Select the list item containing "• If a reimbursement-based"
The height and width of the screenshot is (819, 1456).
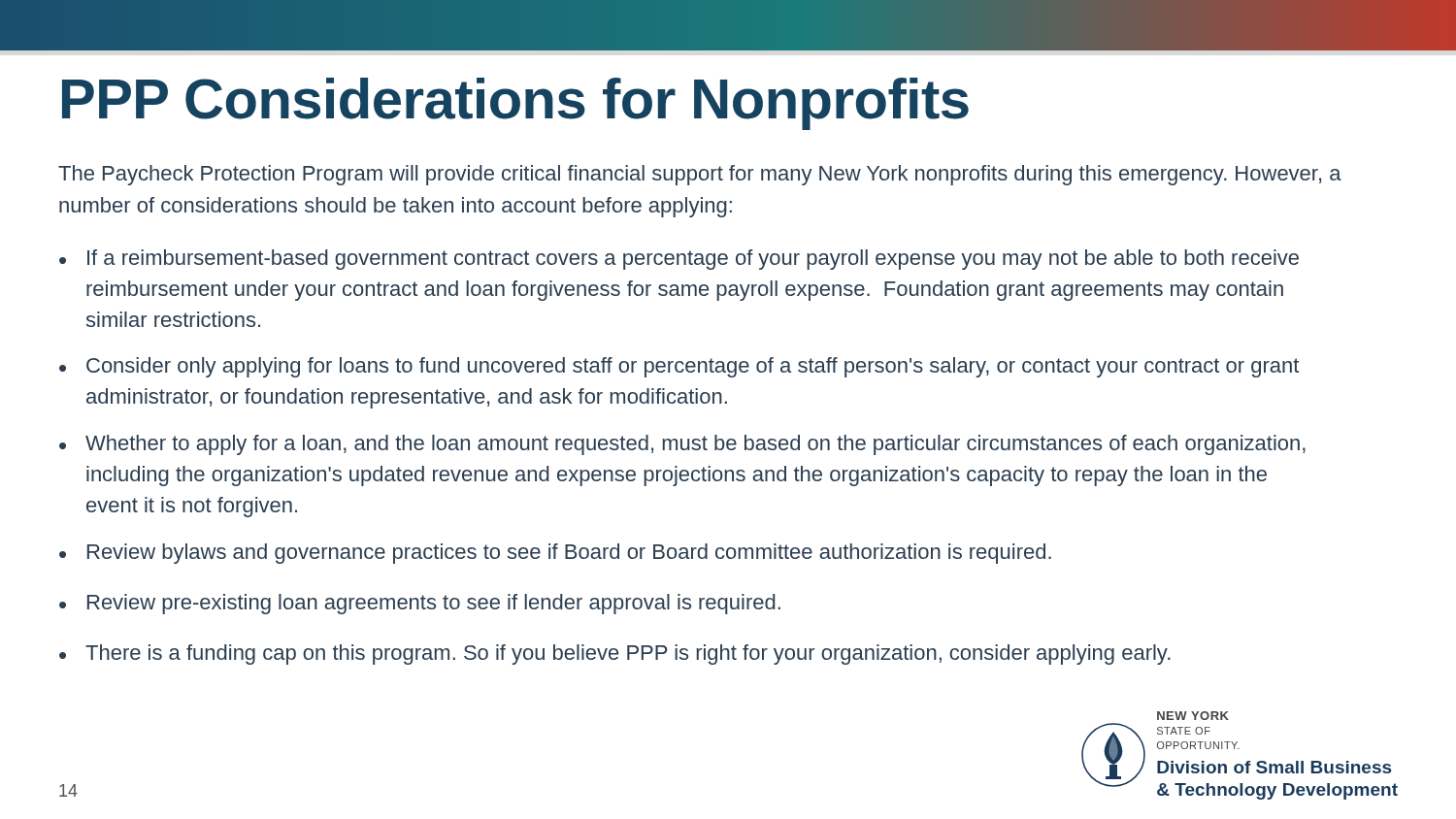point(689,289)
